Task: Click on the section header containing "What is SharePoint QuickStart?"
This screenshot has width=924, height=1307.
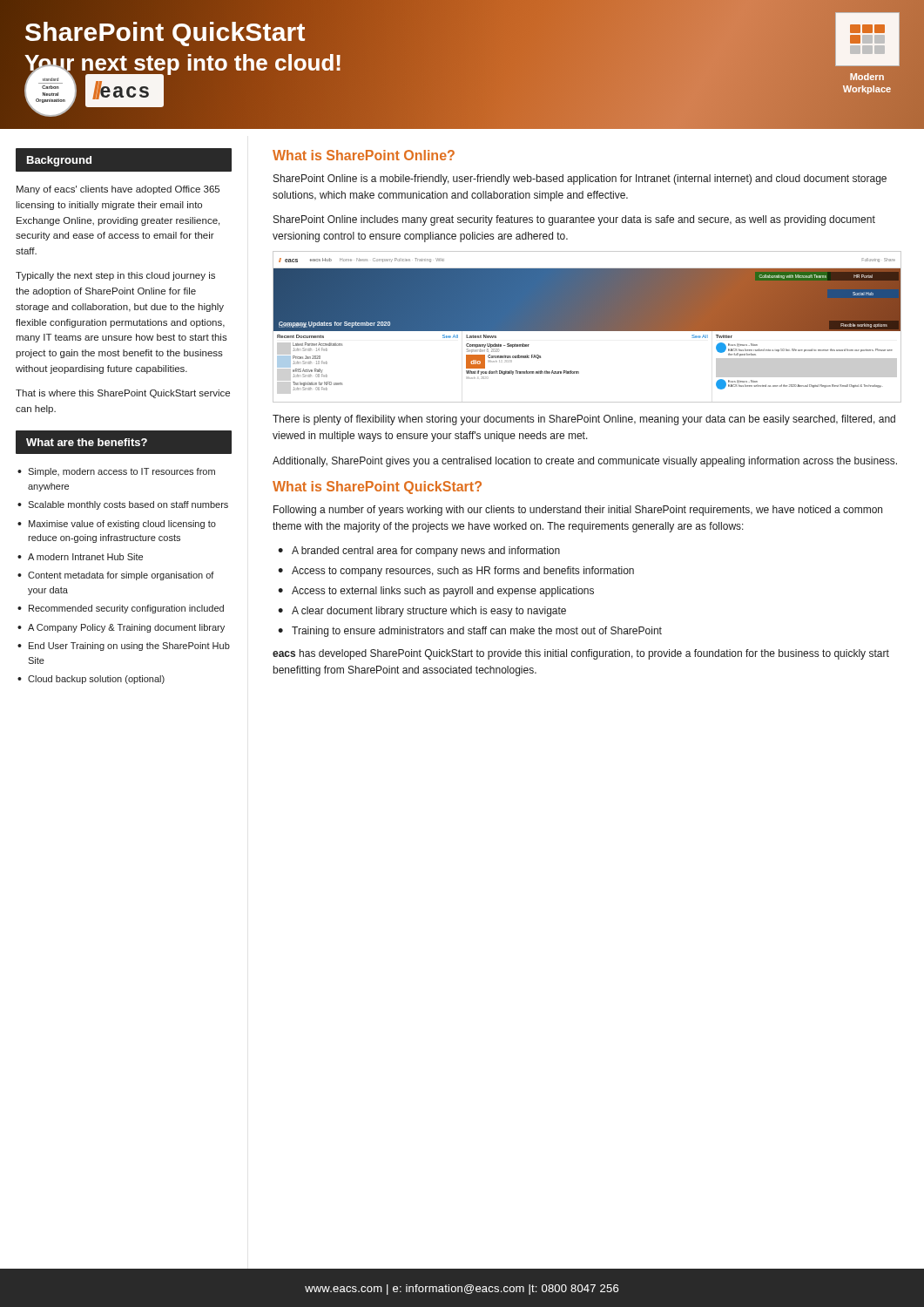Action: (x=378, y=487)
